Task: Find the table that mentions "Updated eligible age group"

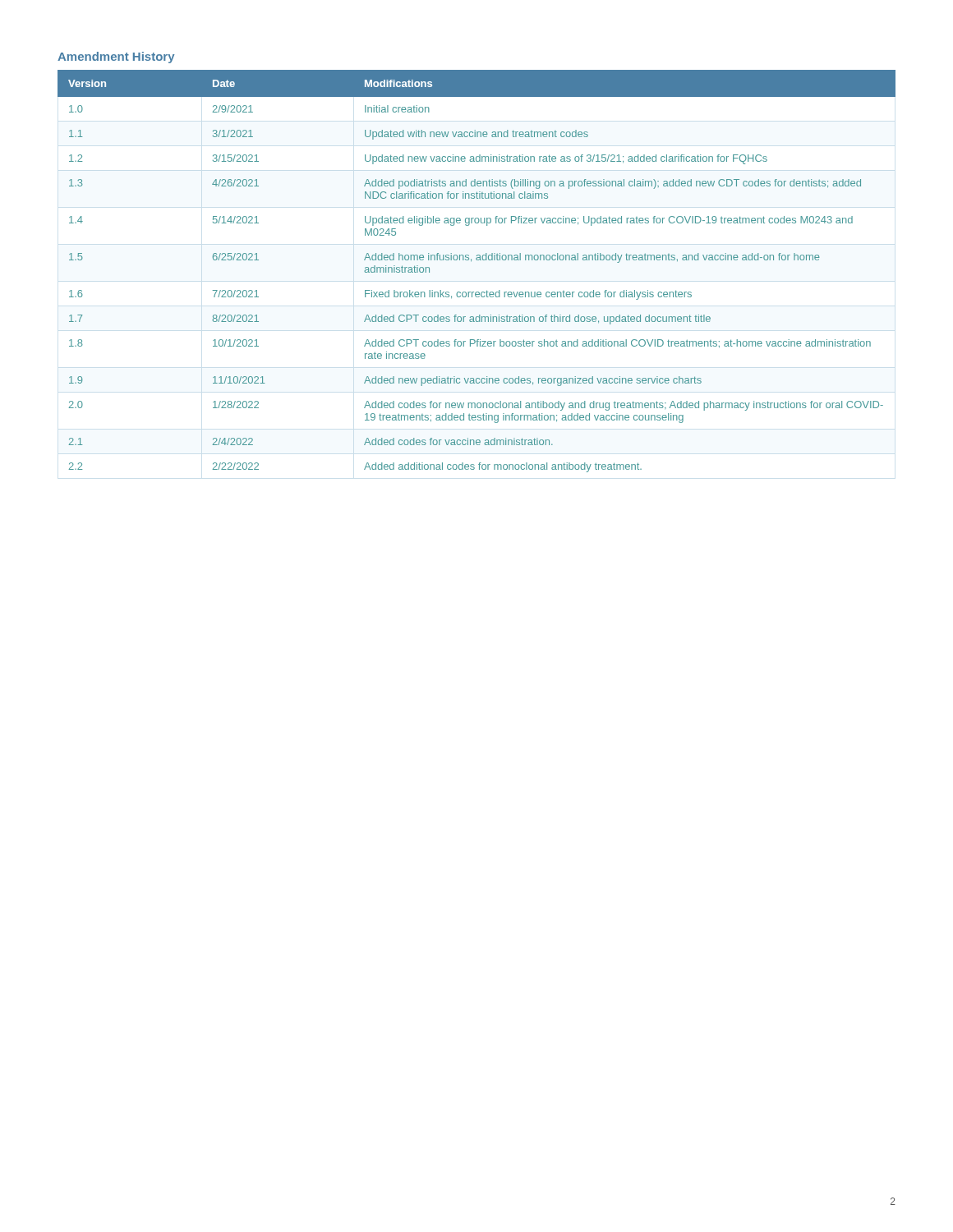Action: pos(476,274)
